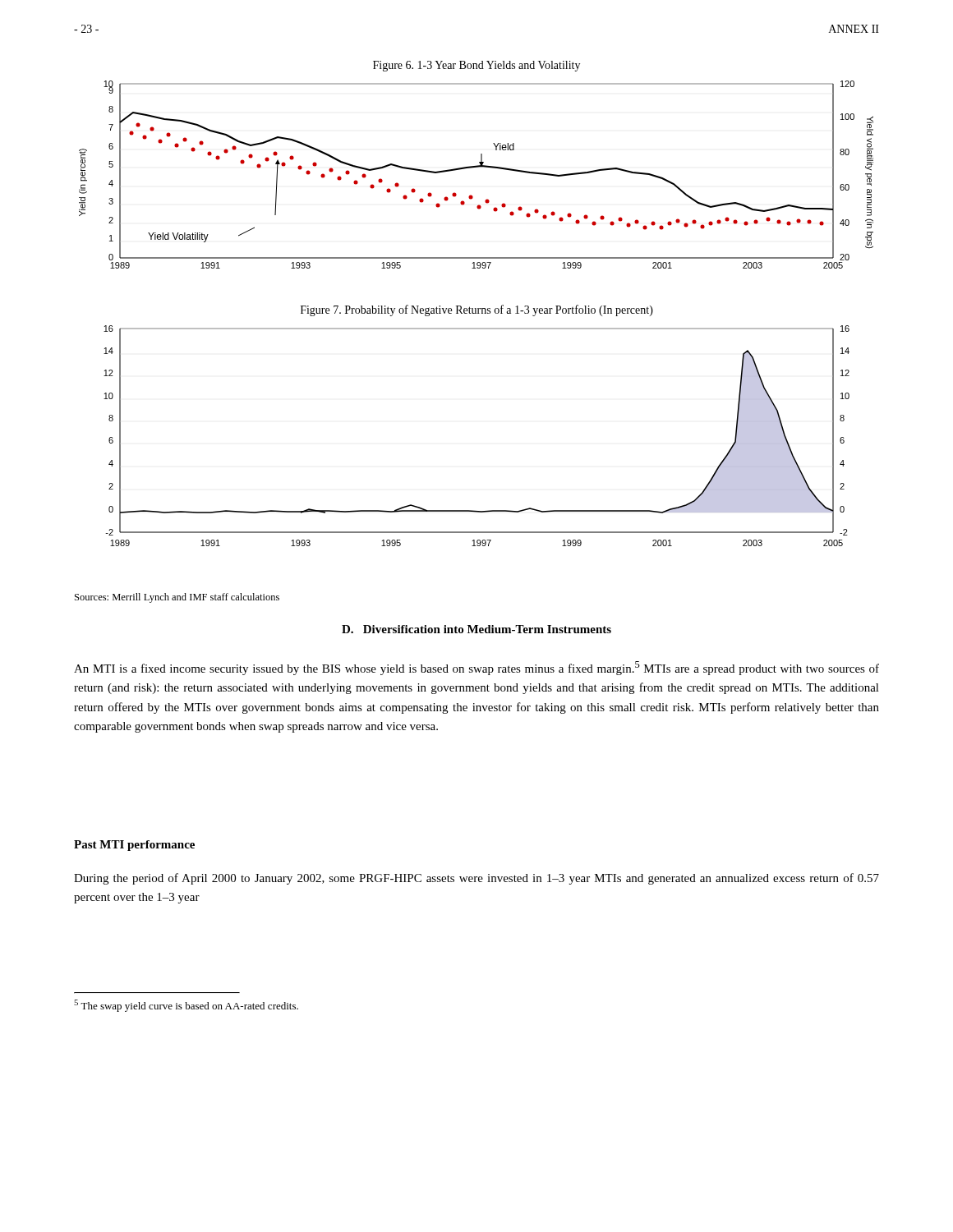Locate the area chart
The image size is (953, 1232).
pyautogui.click(x=476, y=444)
